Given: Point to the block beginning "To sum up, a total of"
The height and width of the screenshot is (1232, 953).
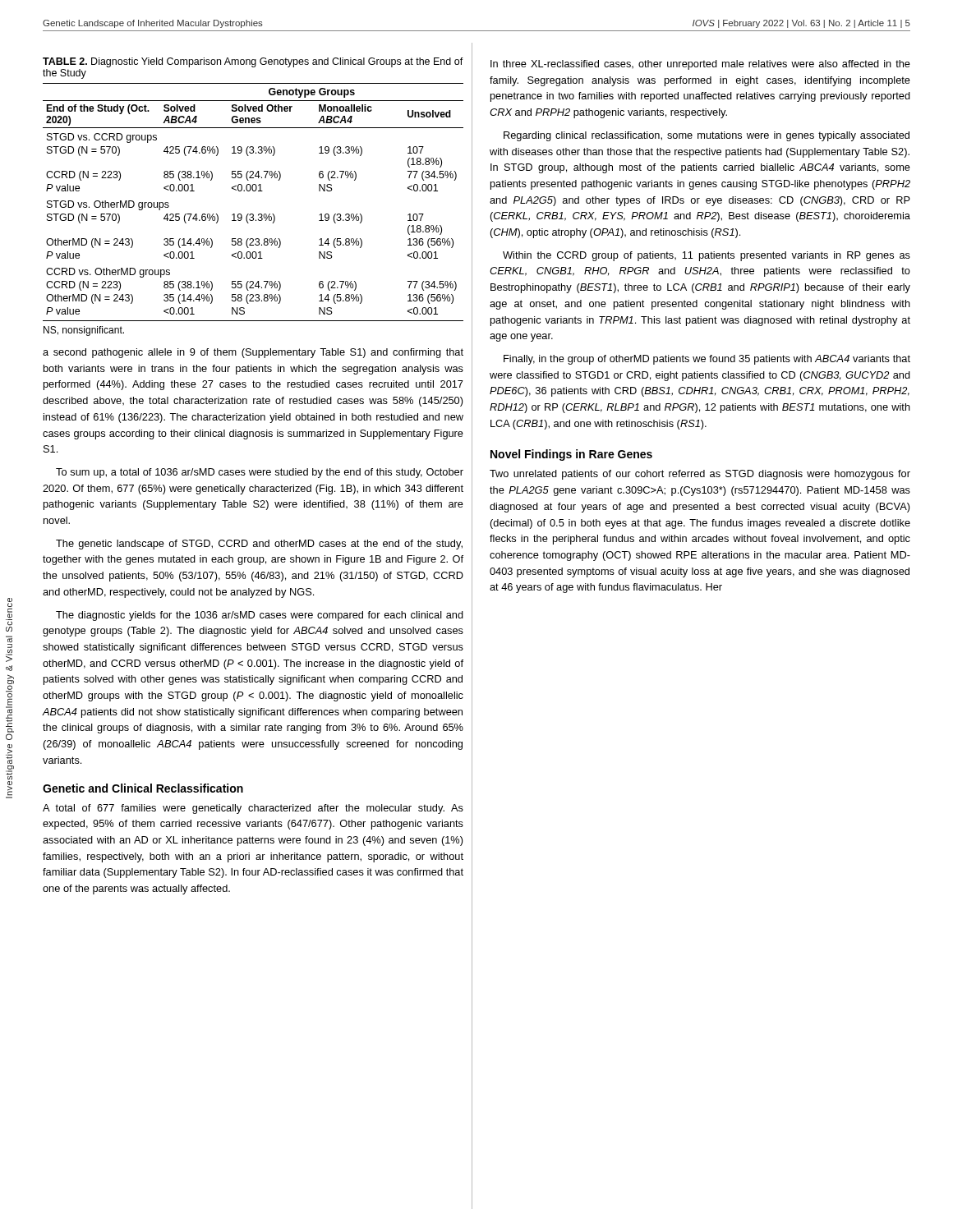Looking at the screenshot, I should pyautogui.click(x=253, y=496).
